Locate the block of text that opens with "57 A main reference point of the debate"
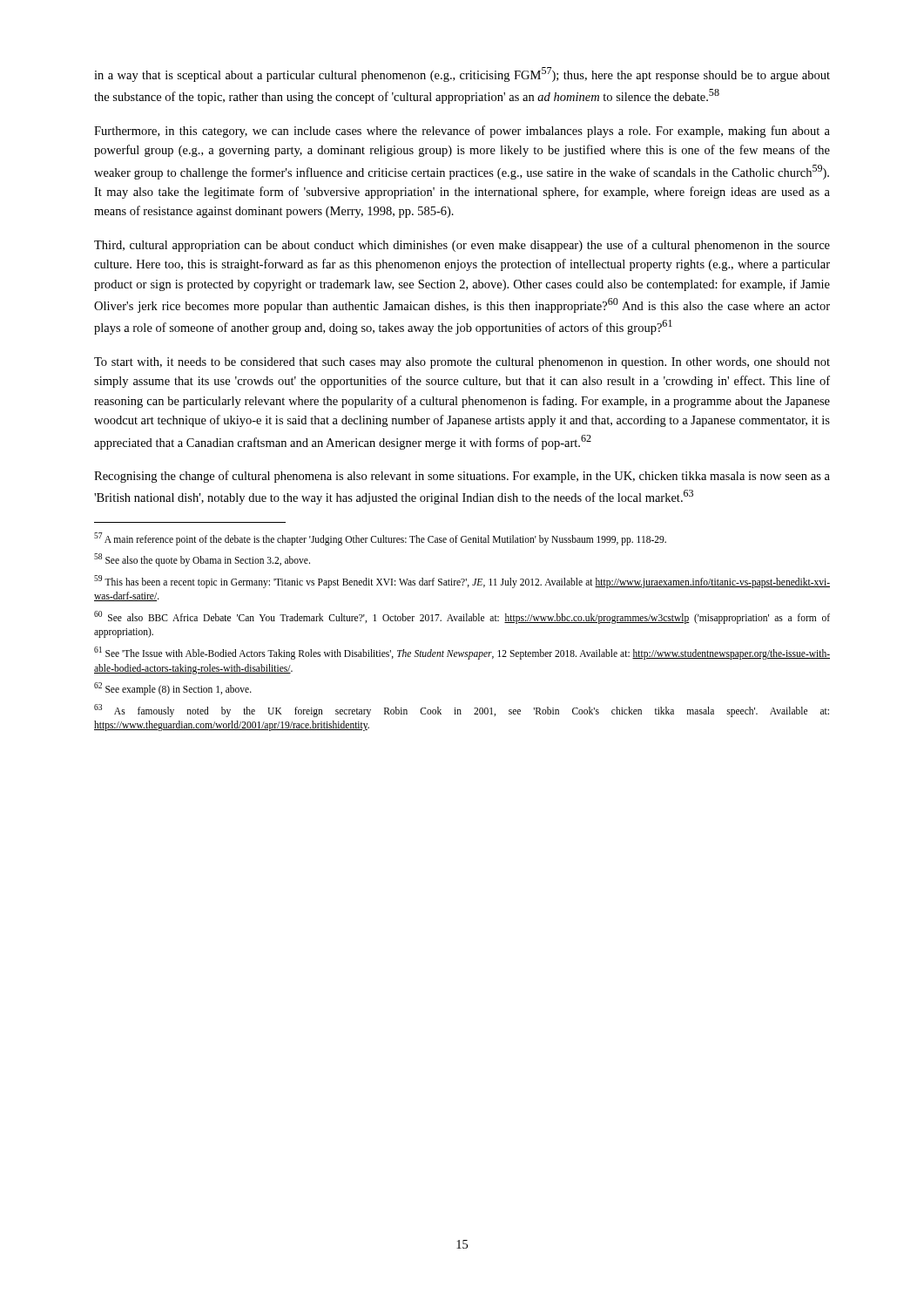This screenshot has width=924, height=1307. 380,537
